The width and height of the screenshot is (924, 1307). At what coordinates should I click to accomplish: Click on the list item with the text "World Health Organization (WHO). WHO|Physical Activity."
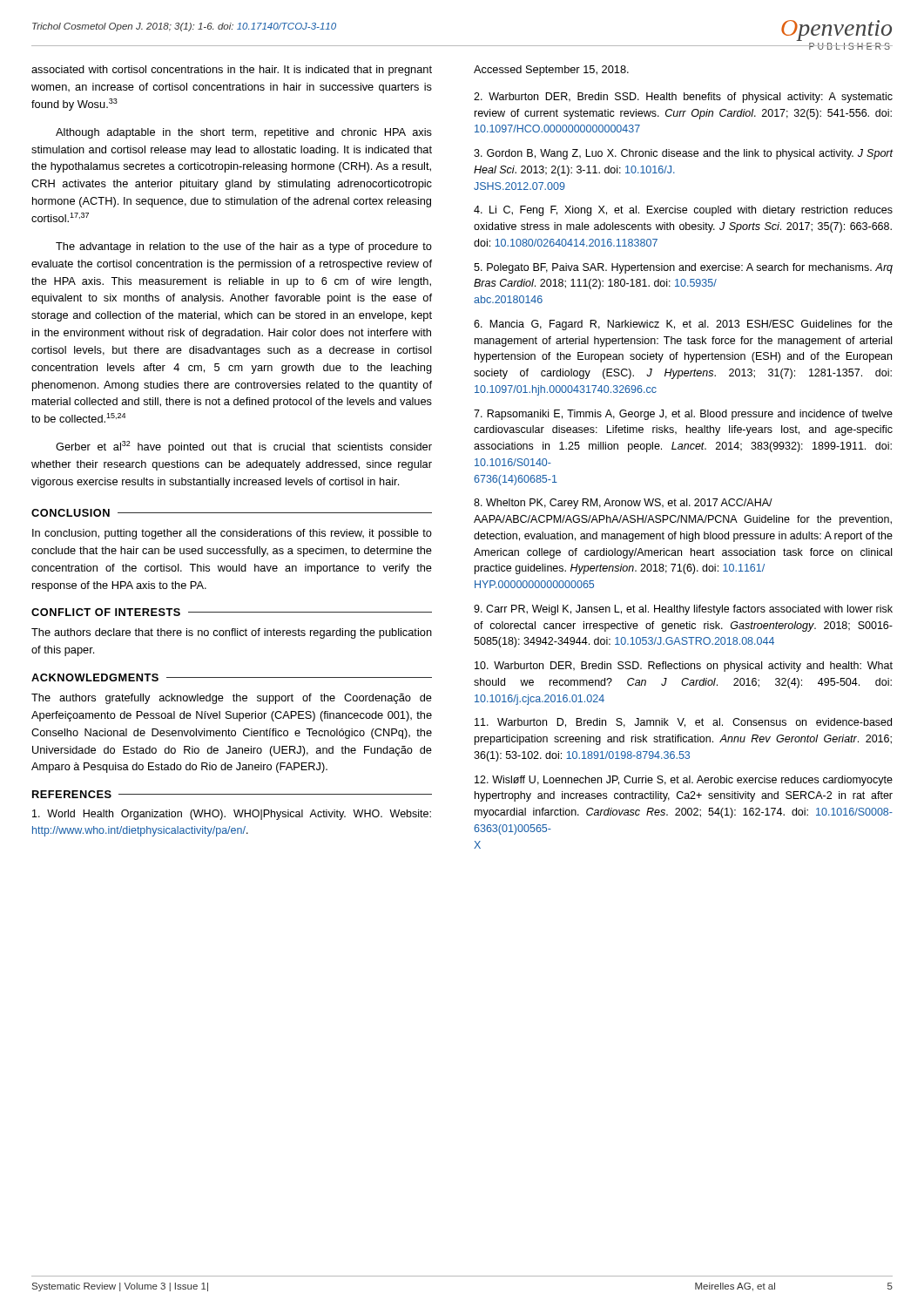point(232,822)
